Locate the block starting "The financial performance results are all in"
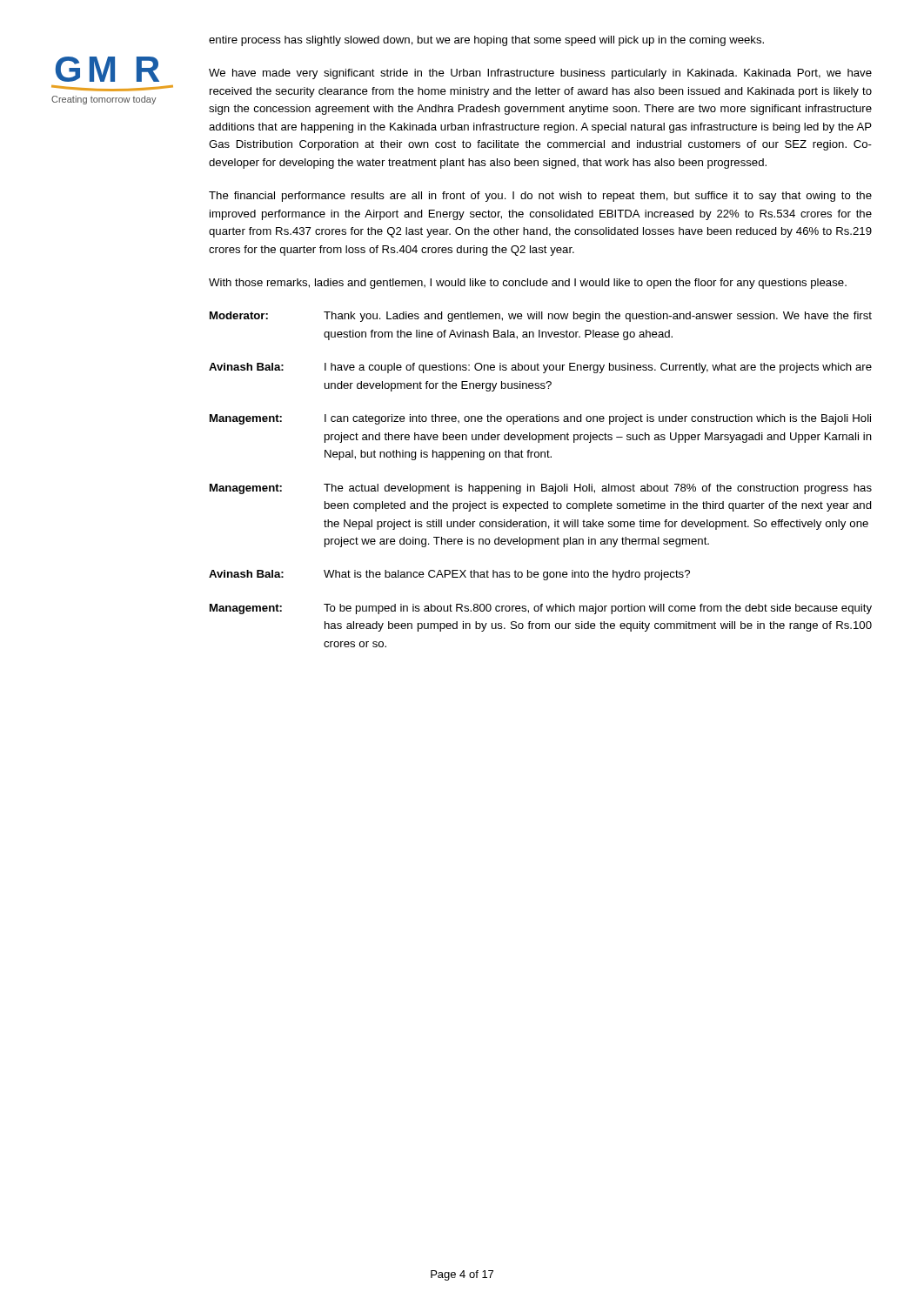 540,222
